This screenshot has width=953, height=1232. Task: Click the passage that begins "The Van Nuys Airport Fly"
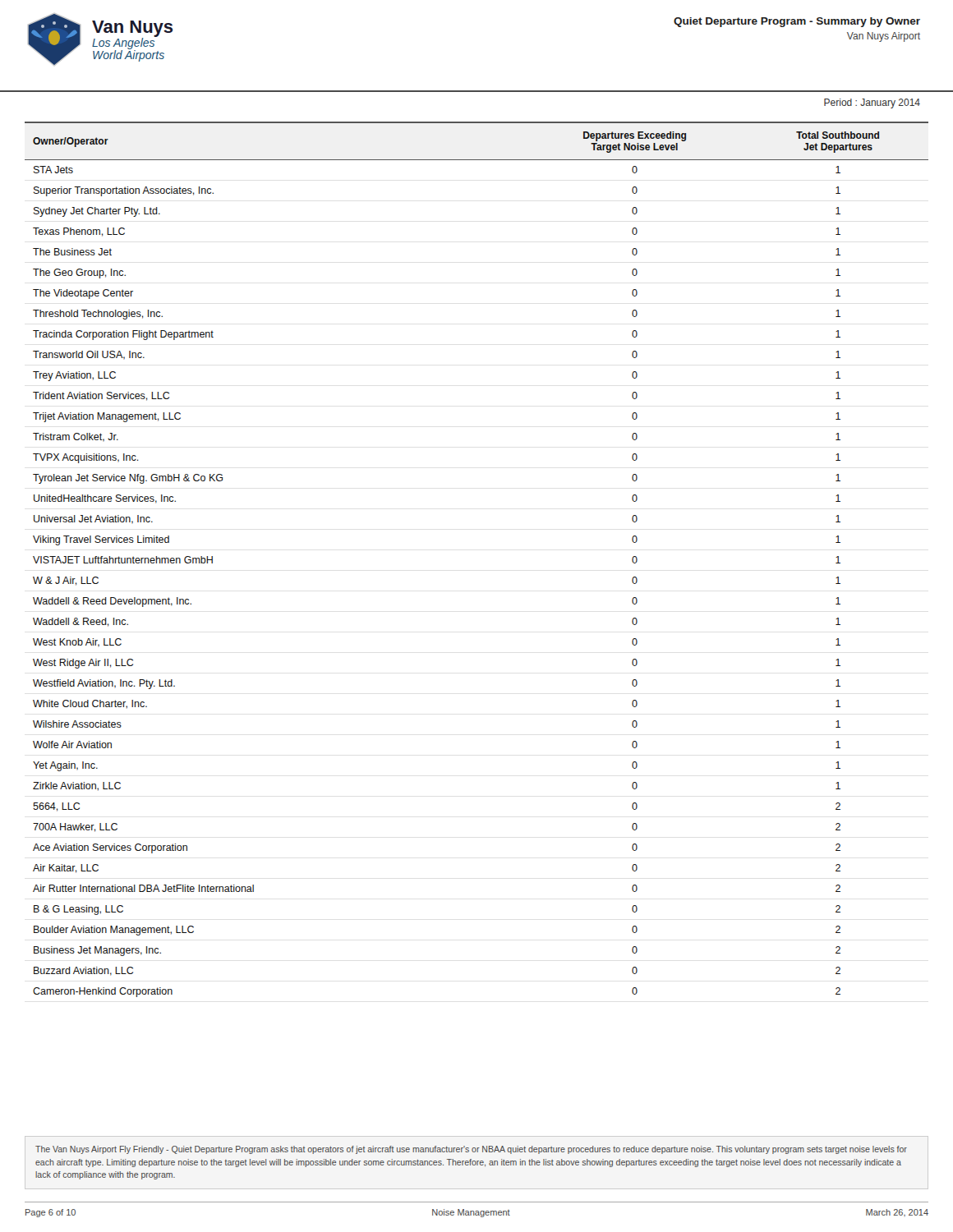point(471,1162)
